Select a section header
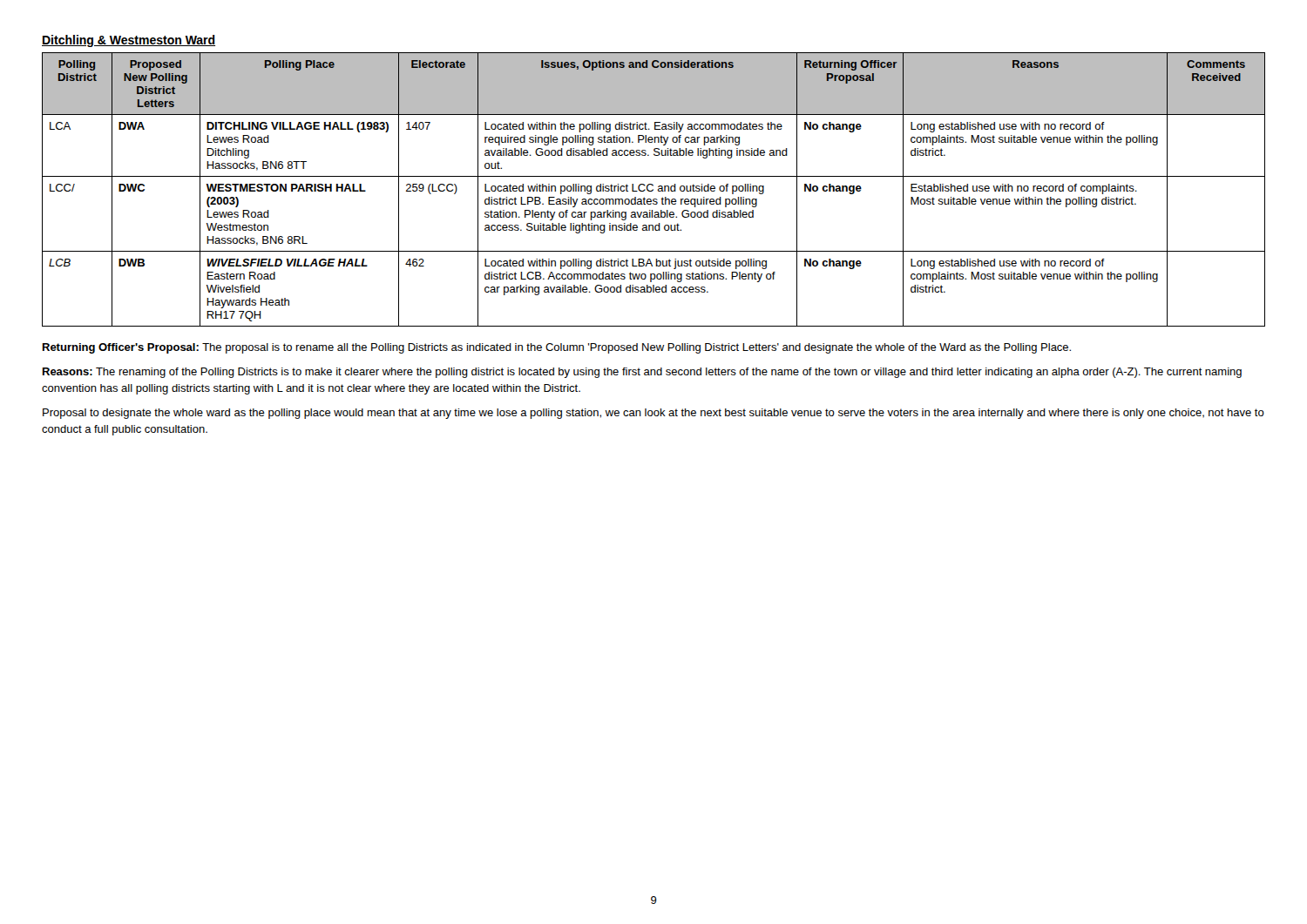The image size is (1307, 924). click(x=129, y=40)
